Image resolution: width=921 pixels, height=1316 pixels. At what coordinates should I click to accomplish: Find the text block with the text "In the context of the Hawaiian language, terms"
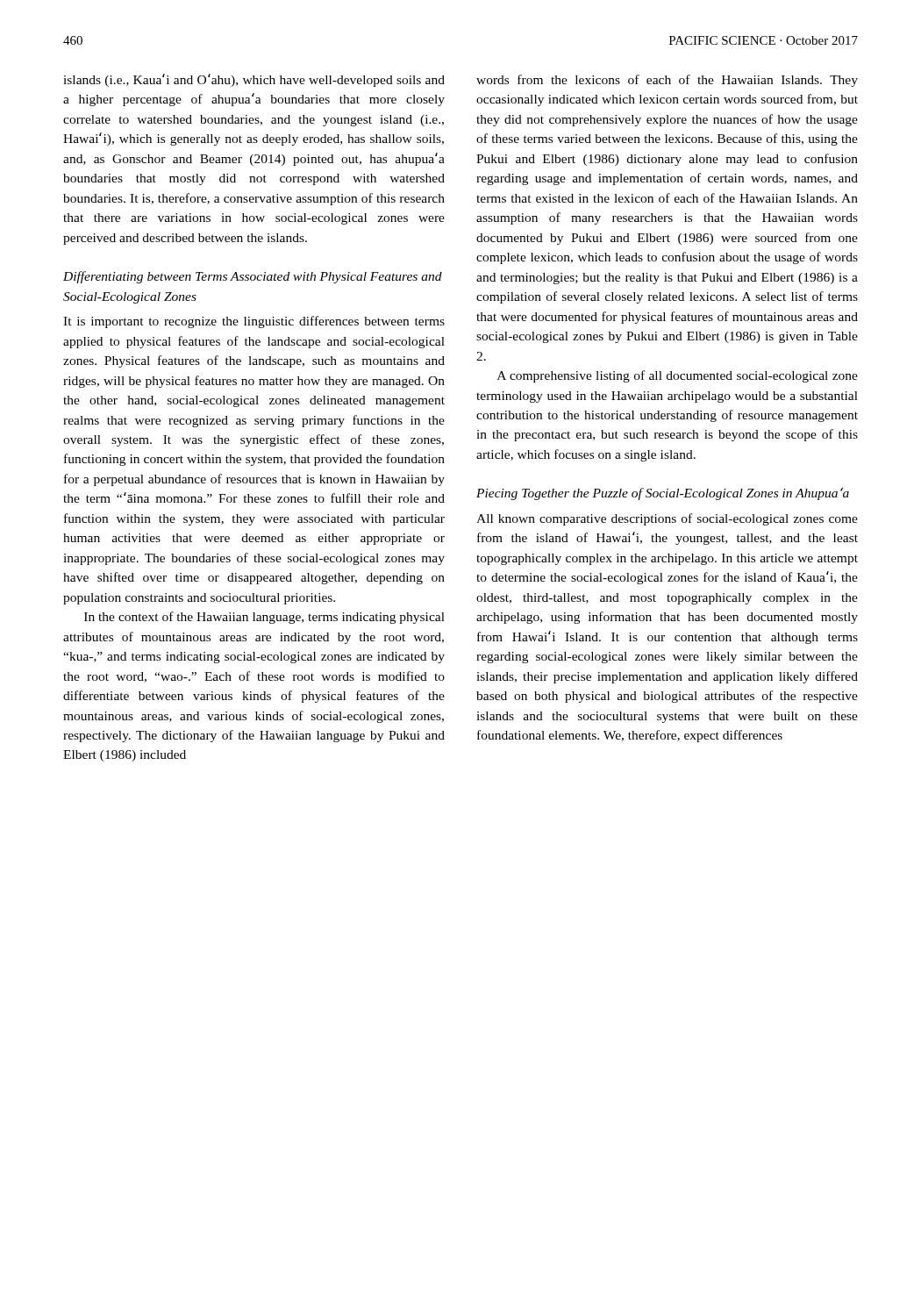tap(254, 686)
